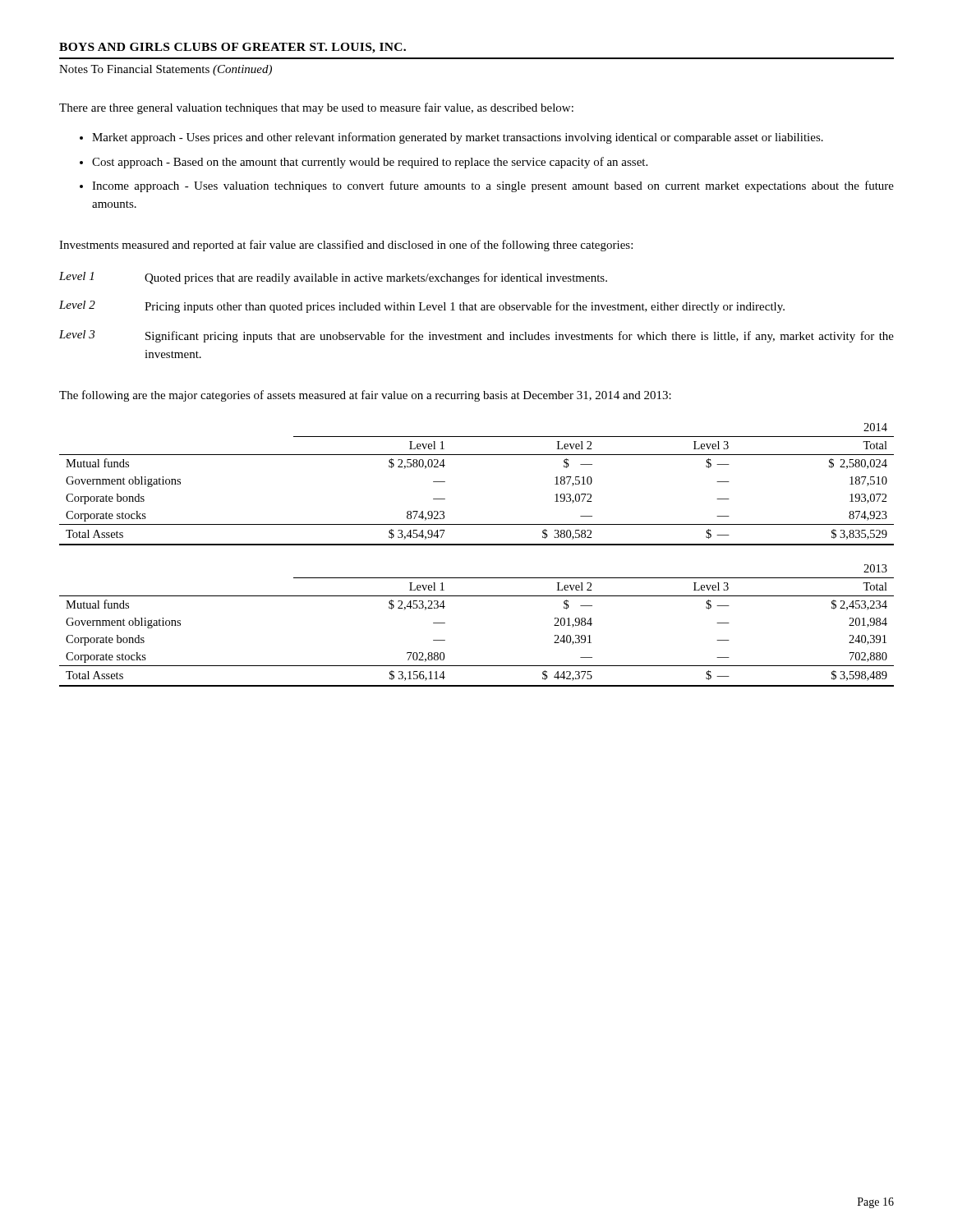Screen dimensions: 1232x953
Task: Find the list item with the text "Level 3 Significant"
Action: (476, 346)
